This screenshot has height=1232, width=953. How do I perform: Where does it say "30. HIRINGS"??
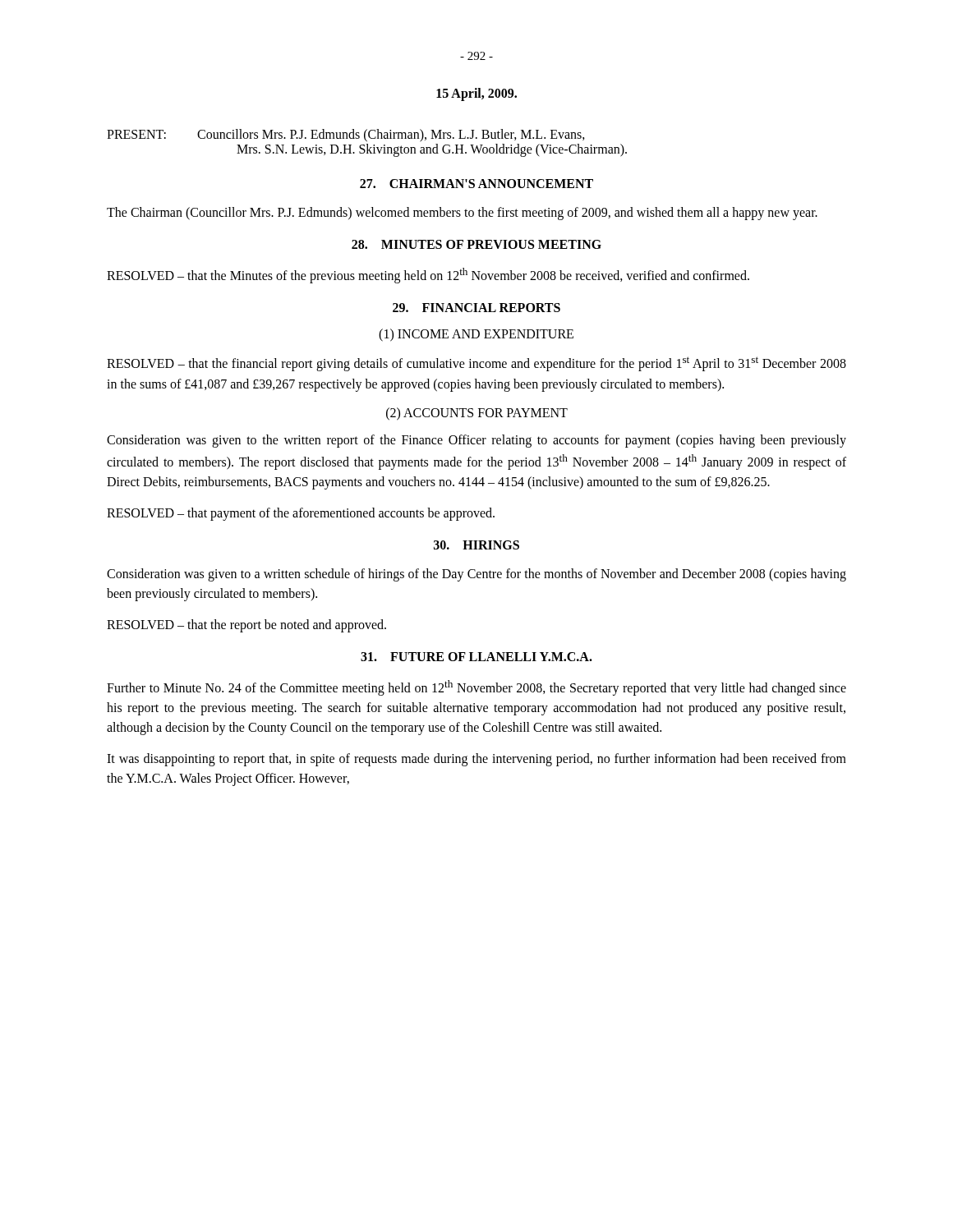click(476, 545)
